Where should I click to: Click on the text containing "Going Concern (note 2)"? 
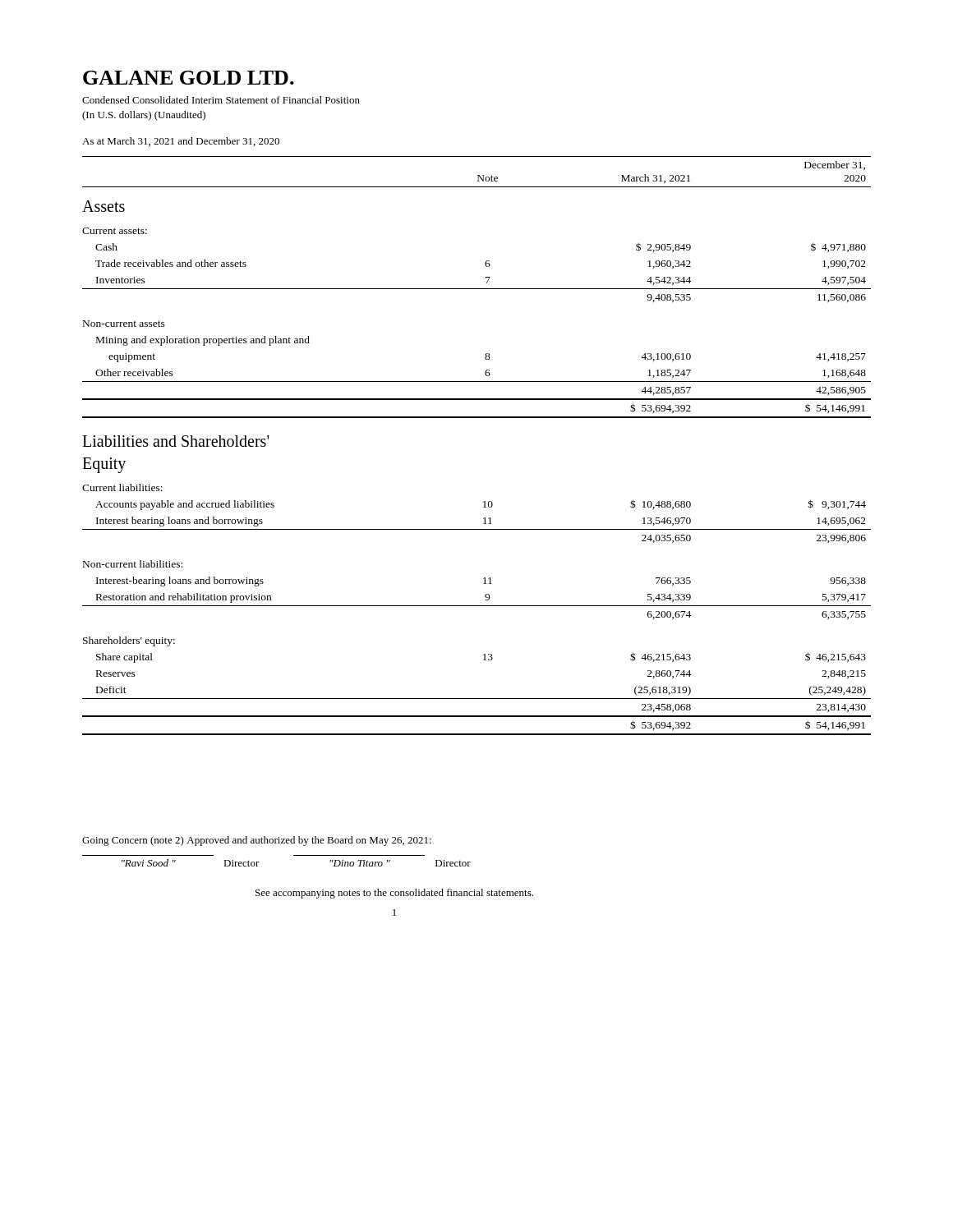click(x=133, y=840)
